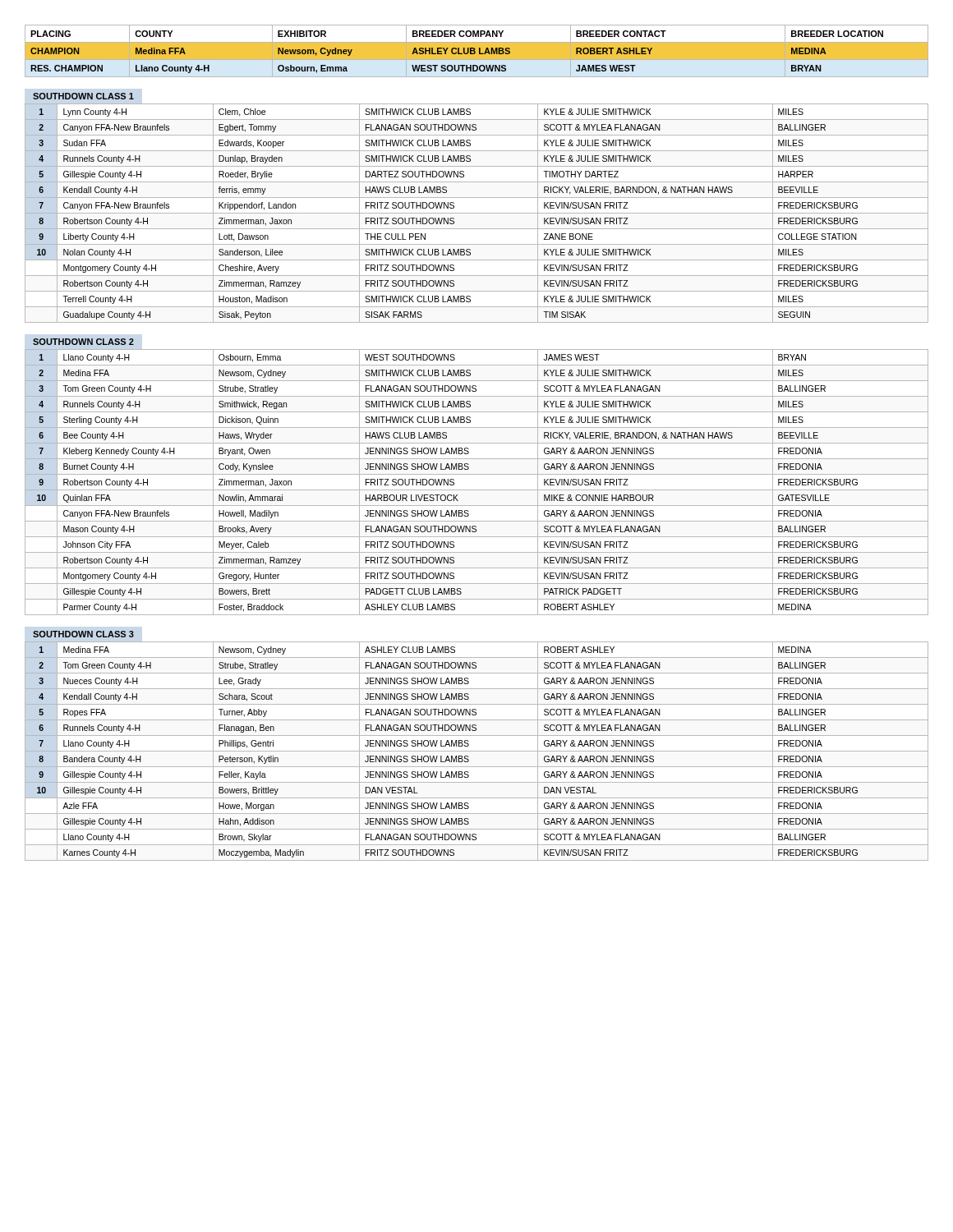953x1232 pixels.
Task: Click on the section header that says "SOUTHDOWN CLASS 1"
Action: (x=83, y=96)
